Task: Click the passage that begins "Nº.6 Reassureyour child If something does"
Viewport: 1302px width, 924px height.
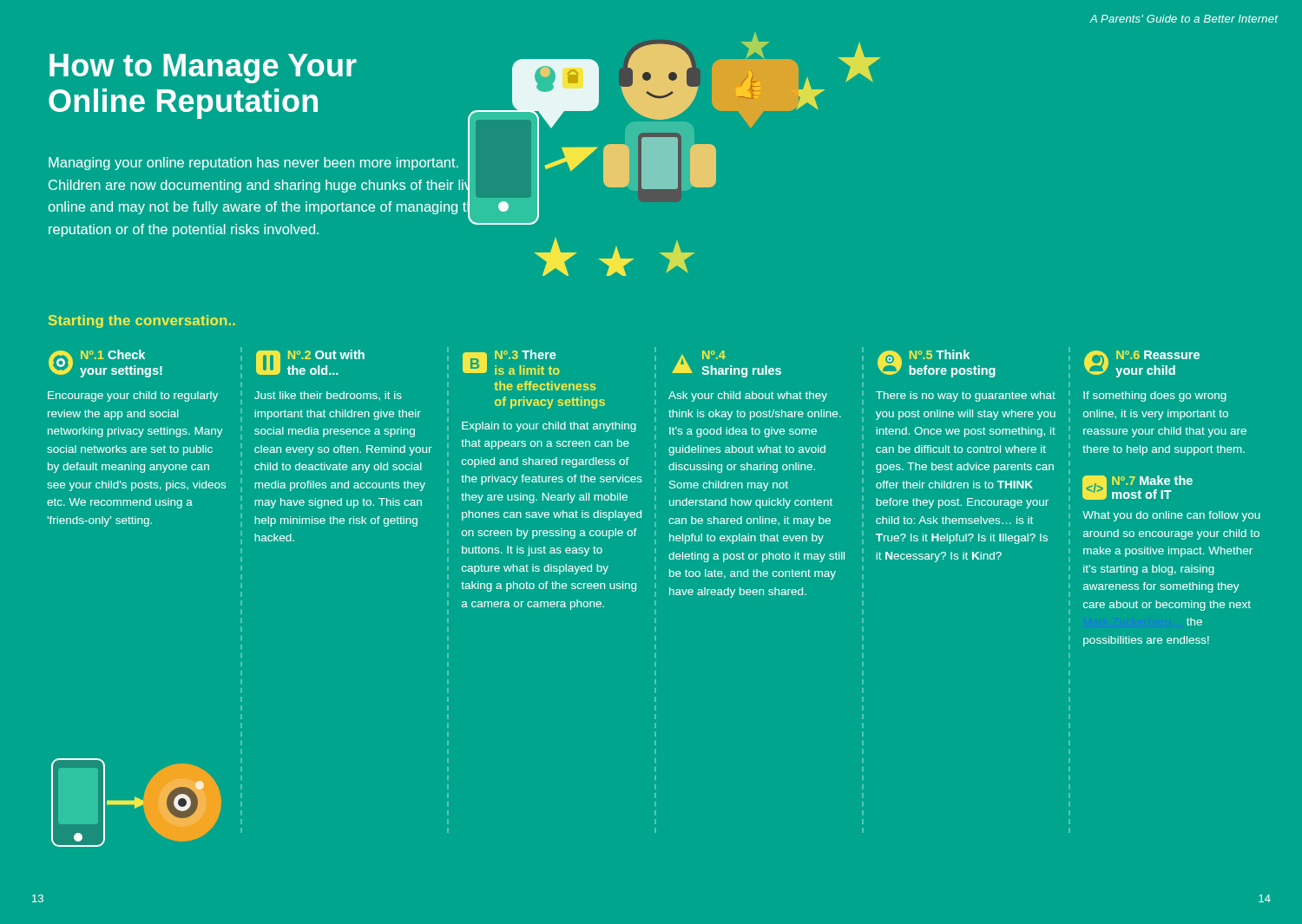Action: [x=1173, y=498]
